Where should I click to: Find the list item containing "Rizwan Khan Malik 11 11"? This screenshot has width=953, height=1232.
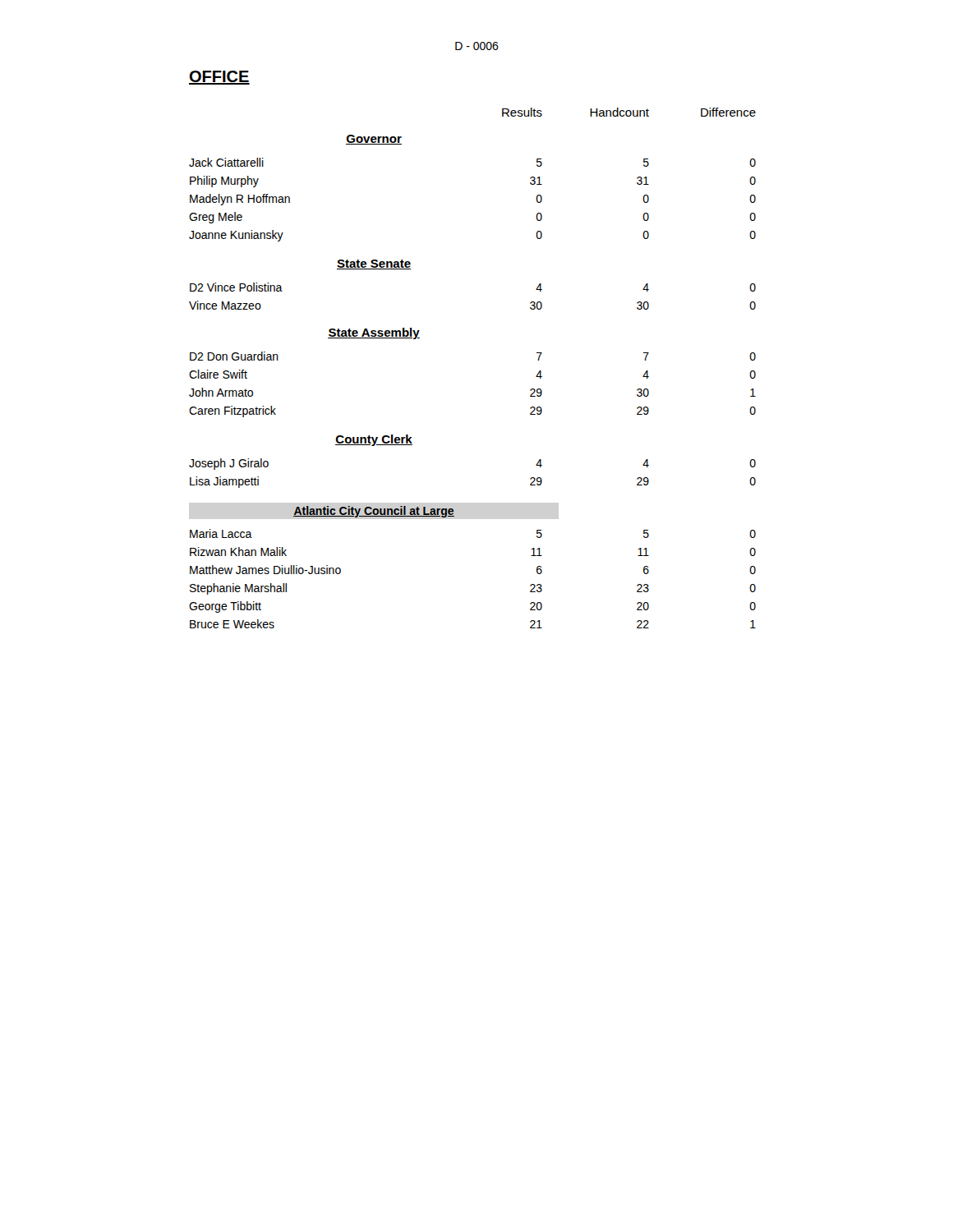coord(234,552)
